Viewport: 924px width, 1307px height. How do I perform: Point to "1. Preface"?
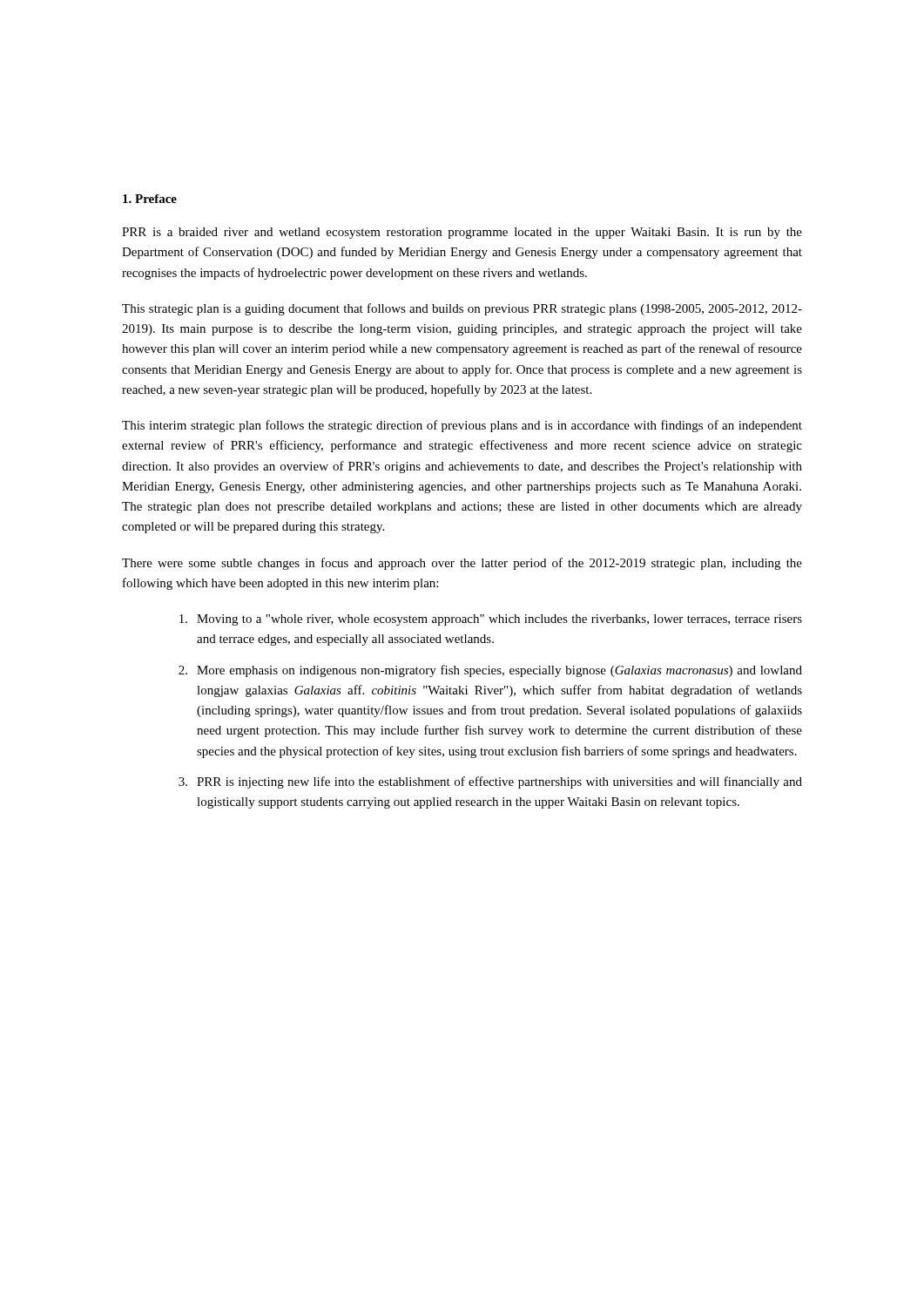coord(149,199)
